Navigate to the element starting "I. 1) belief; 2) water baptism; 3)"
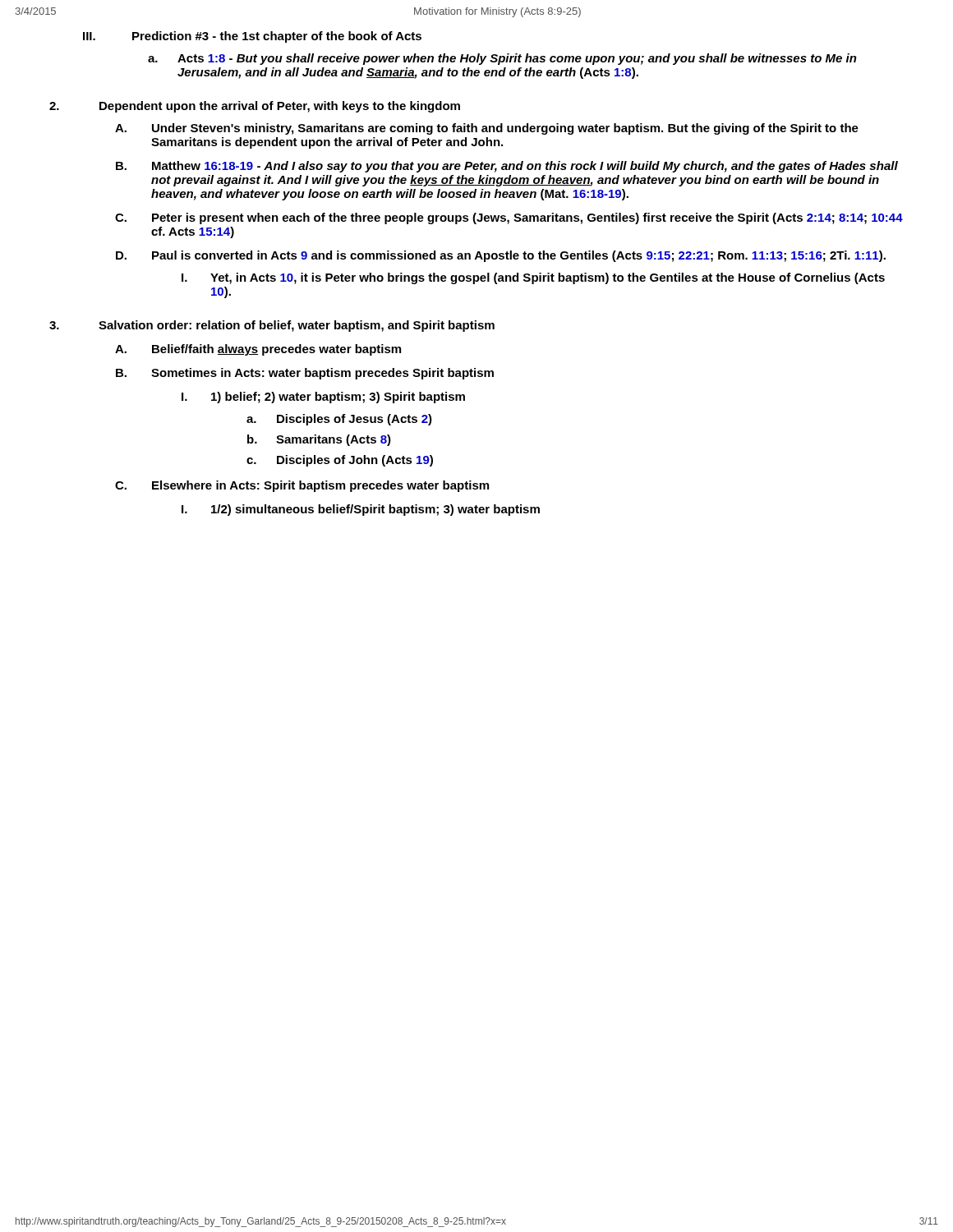 (x=323, y=398)
